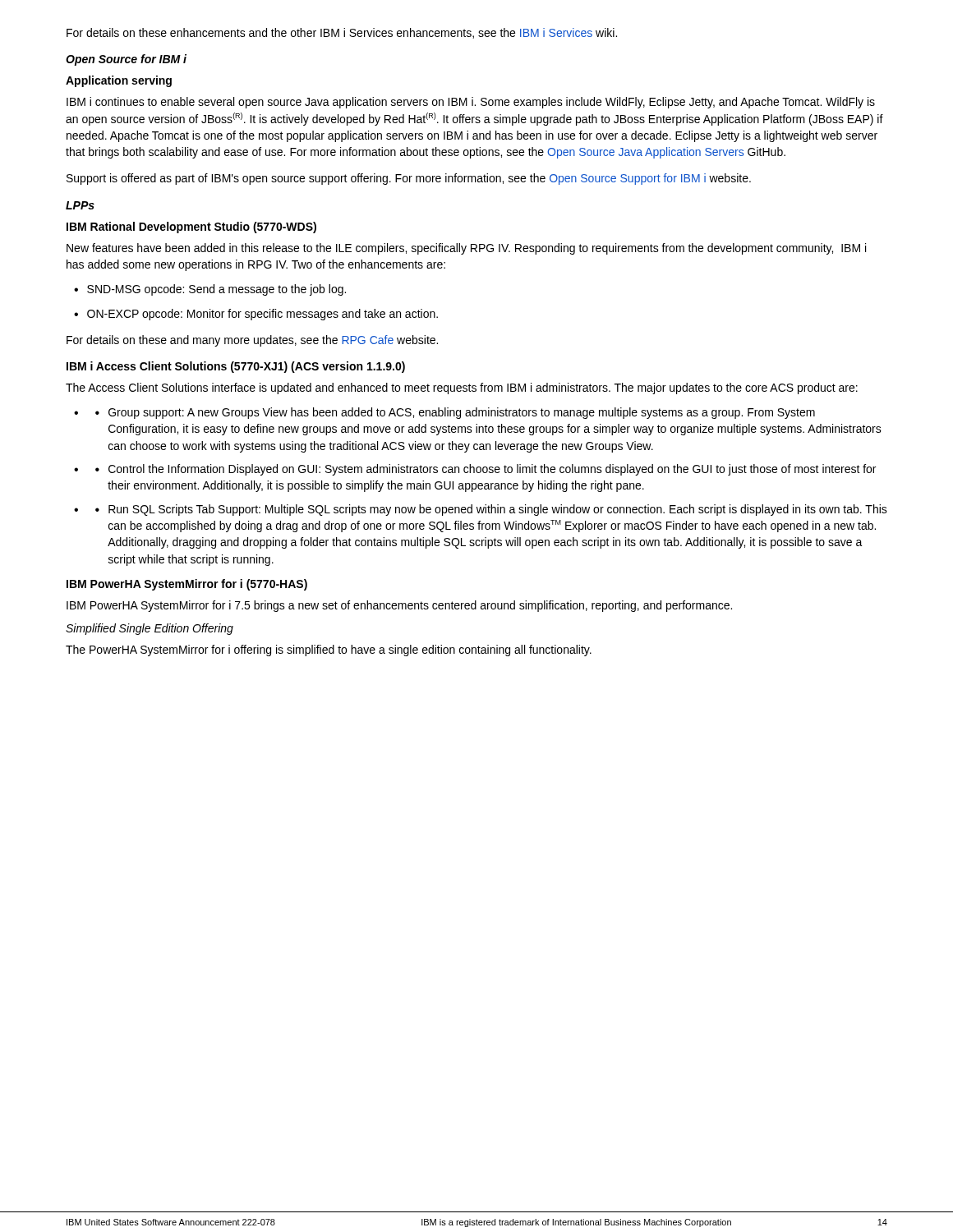Find the section header that says "Simplified Single Edition"
953x1232 pixels.
coord(149,628)
